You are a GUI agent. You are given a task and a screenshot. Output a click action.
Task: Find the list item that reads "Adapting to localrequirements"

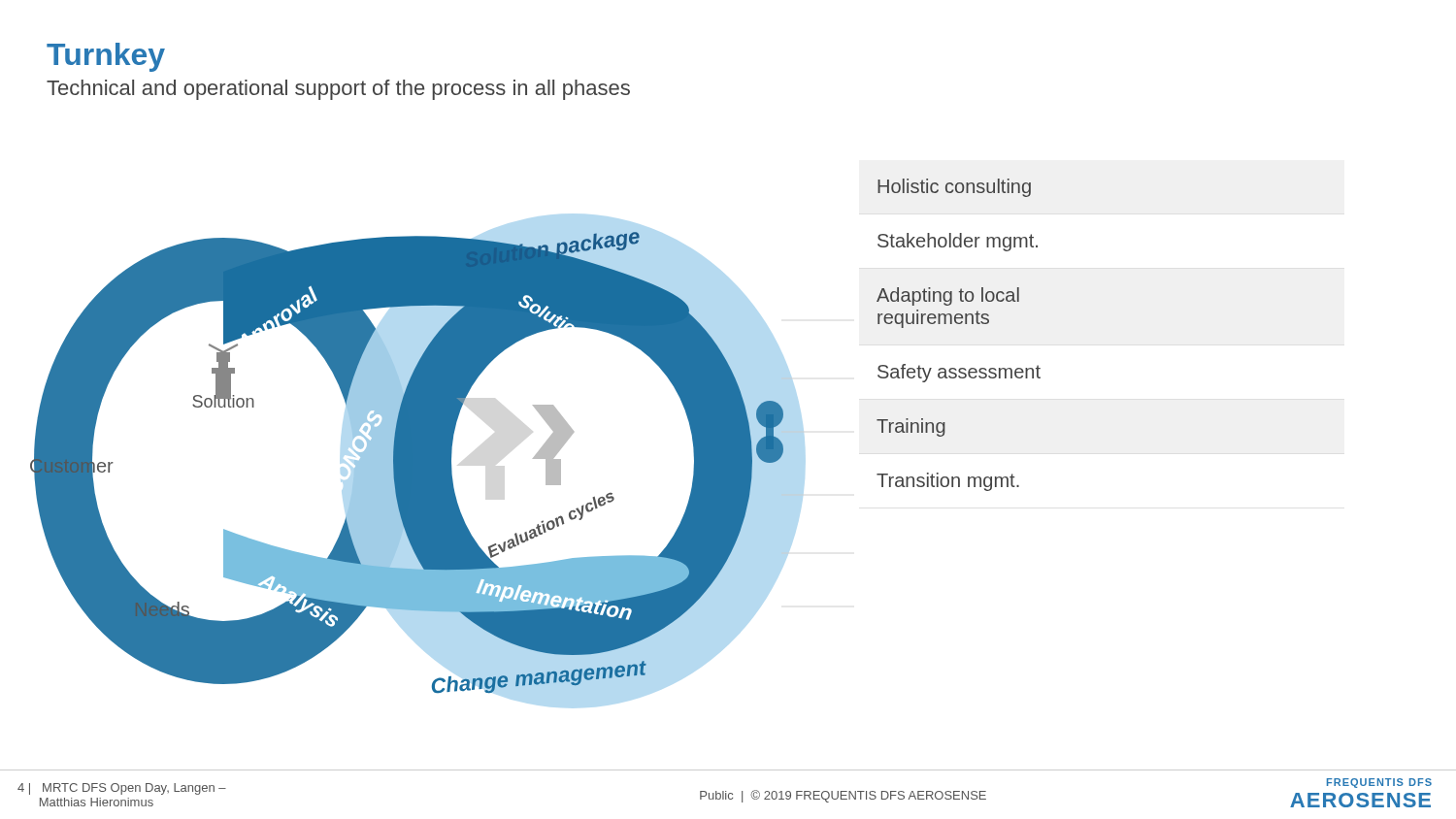[948, 306]
